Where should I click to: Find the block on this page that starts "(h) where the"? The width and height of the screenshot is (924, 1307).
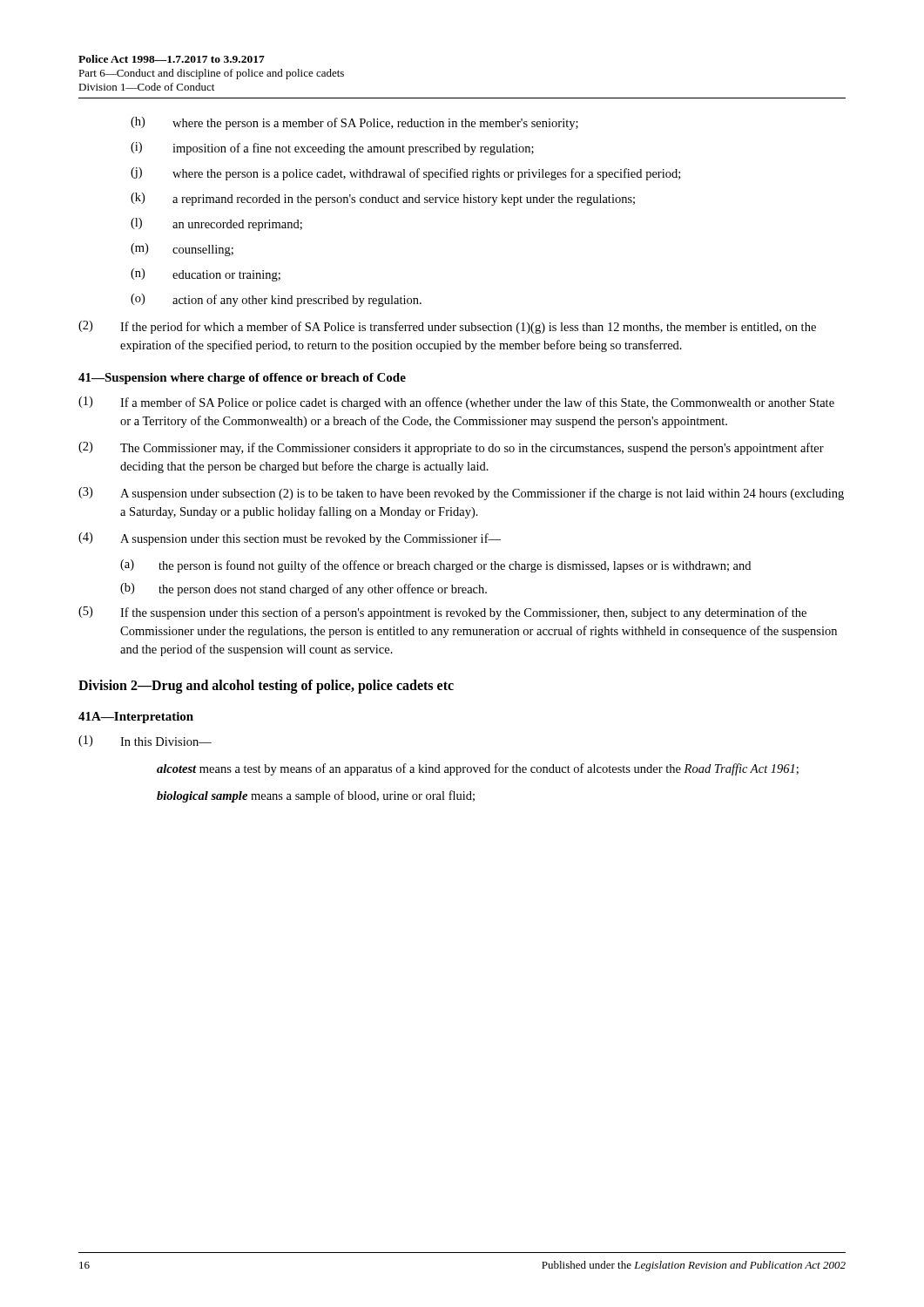point(355,123)
